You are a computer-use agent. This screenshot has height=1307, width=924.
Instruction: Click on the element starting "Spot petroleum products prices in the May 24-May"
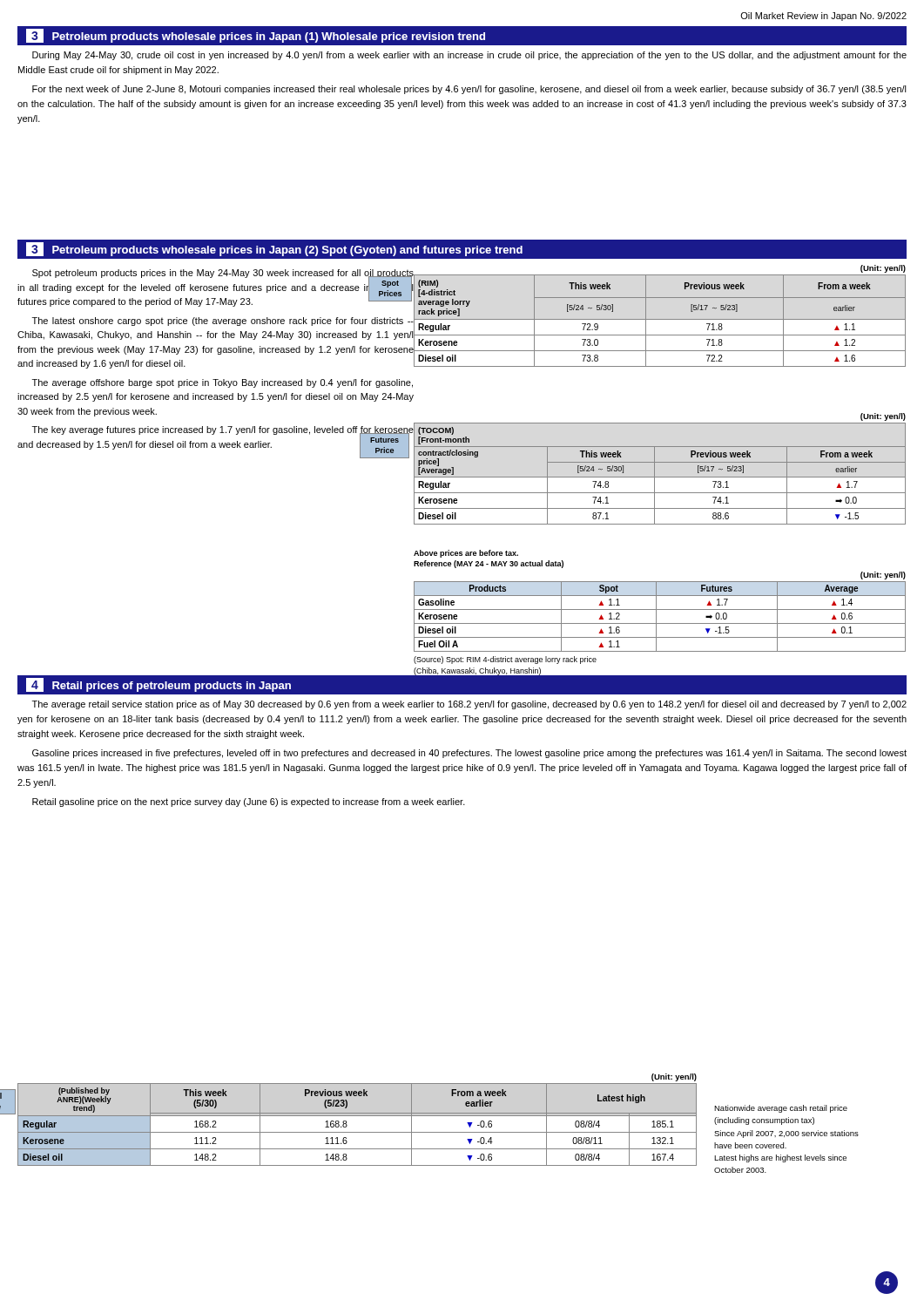(216, 359)
